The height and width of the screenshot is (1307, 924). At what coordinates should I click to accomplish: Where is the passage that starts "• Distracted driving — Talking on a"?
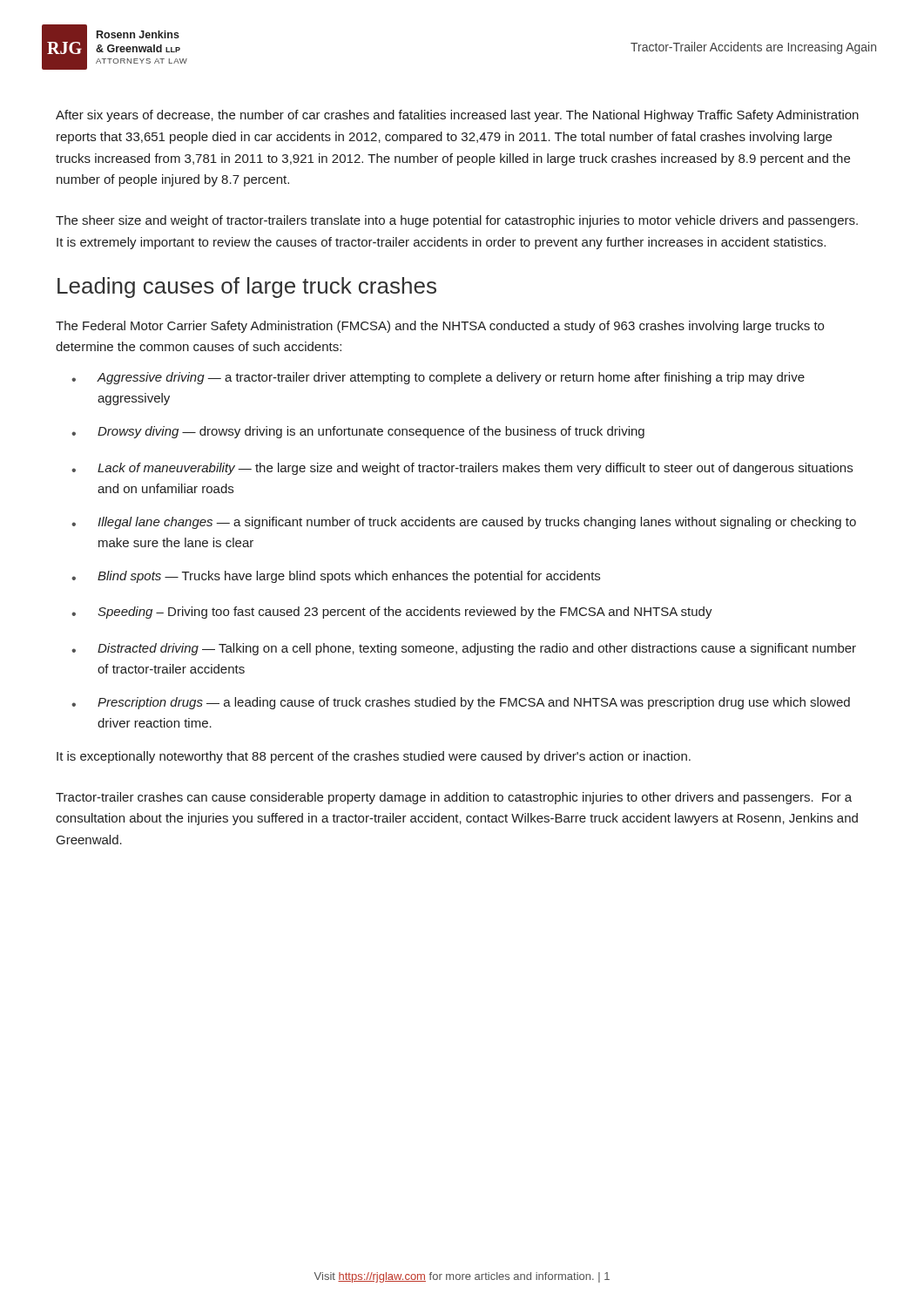point(470,659)
